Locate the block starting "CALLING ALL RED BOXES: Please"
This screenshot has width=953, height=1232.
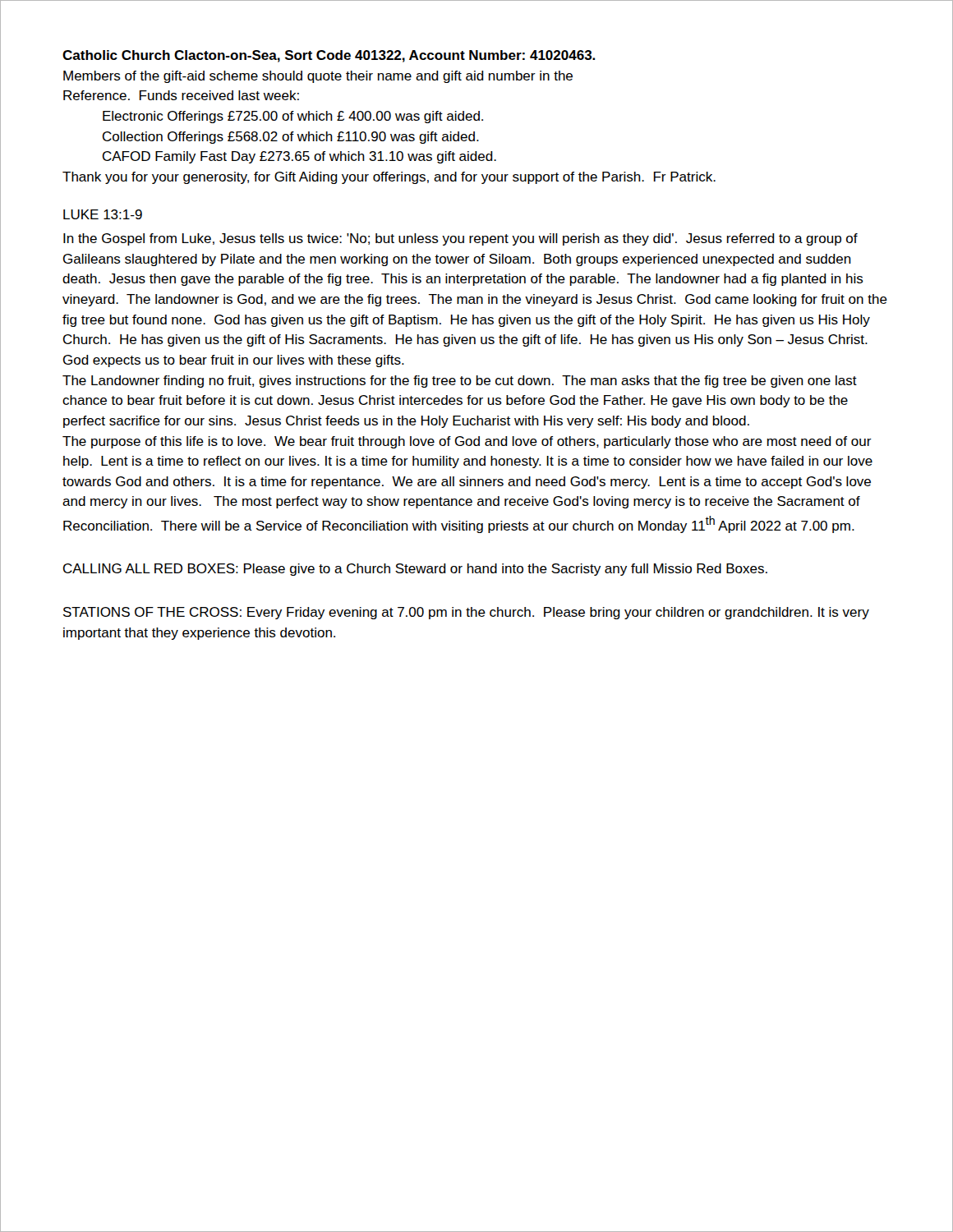click(x=476, y=570)
